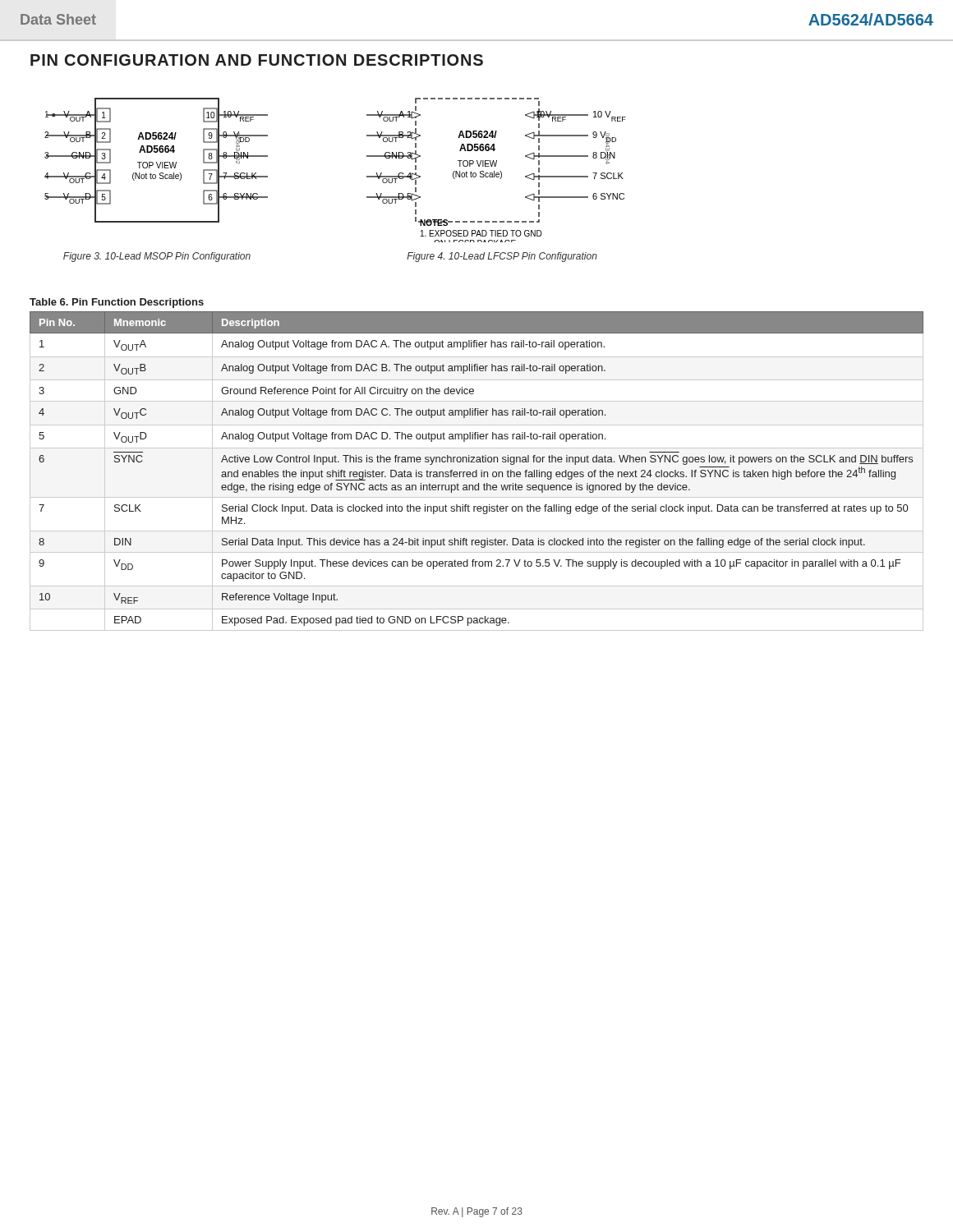Click on the block starting "Figure 4. 10-Lead LFCSP Pin"

click(502, 256)
